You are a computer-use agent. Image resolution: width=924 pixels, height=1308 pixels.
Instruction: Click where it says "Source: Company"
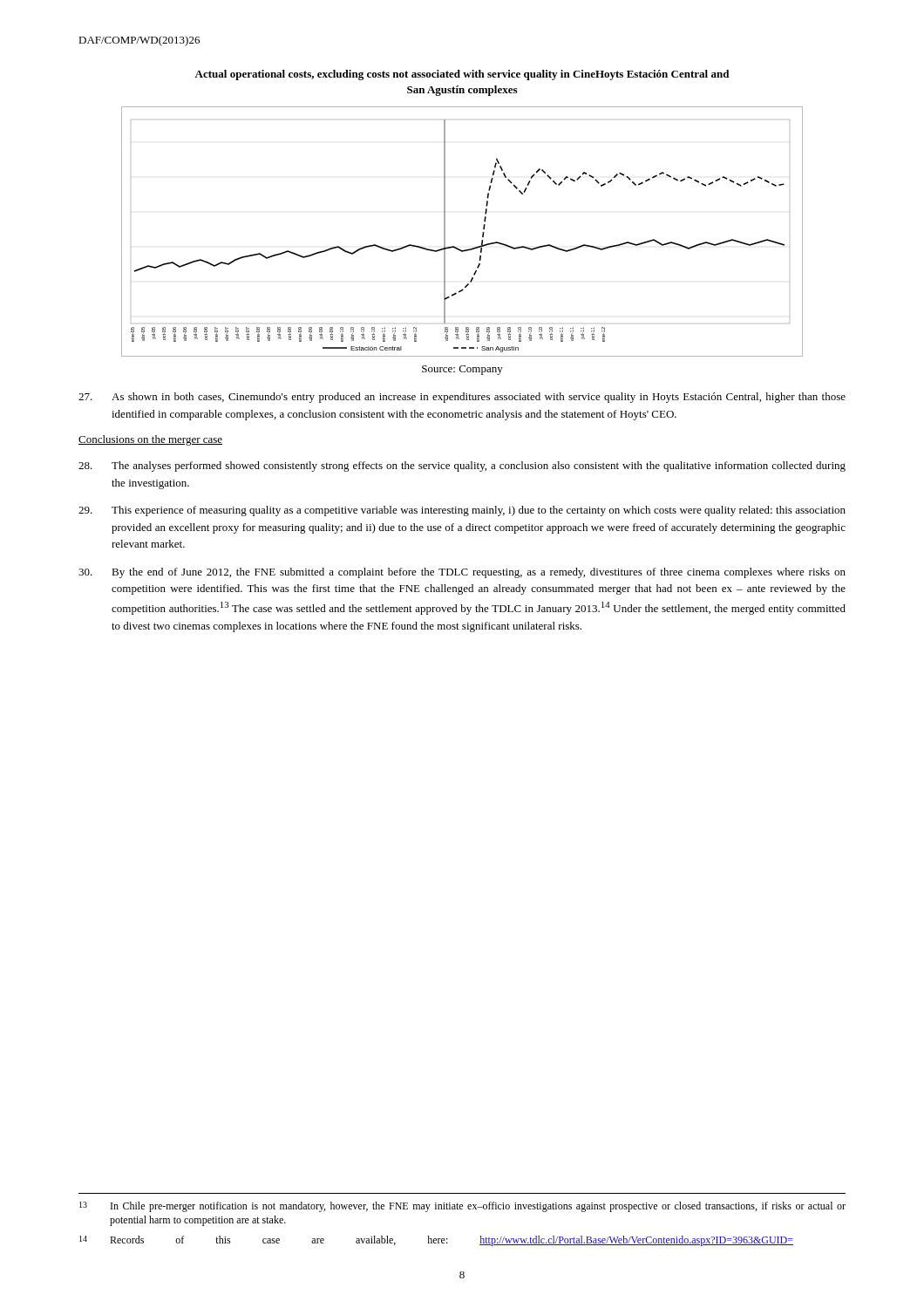(462, 369)
